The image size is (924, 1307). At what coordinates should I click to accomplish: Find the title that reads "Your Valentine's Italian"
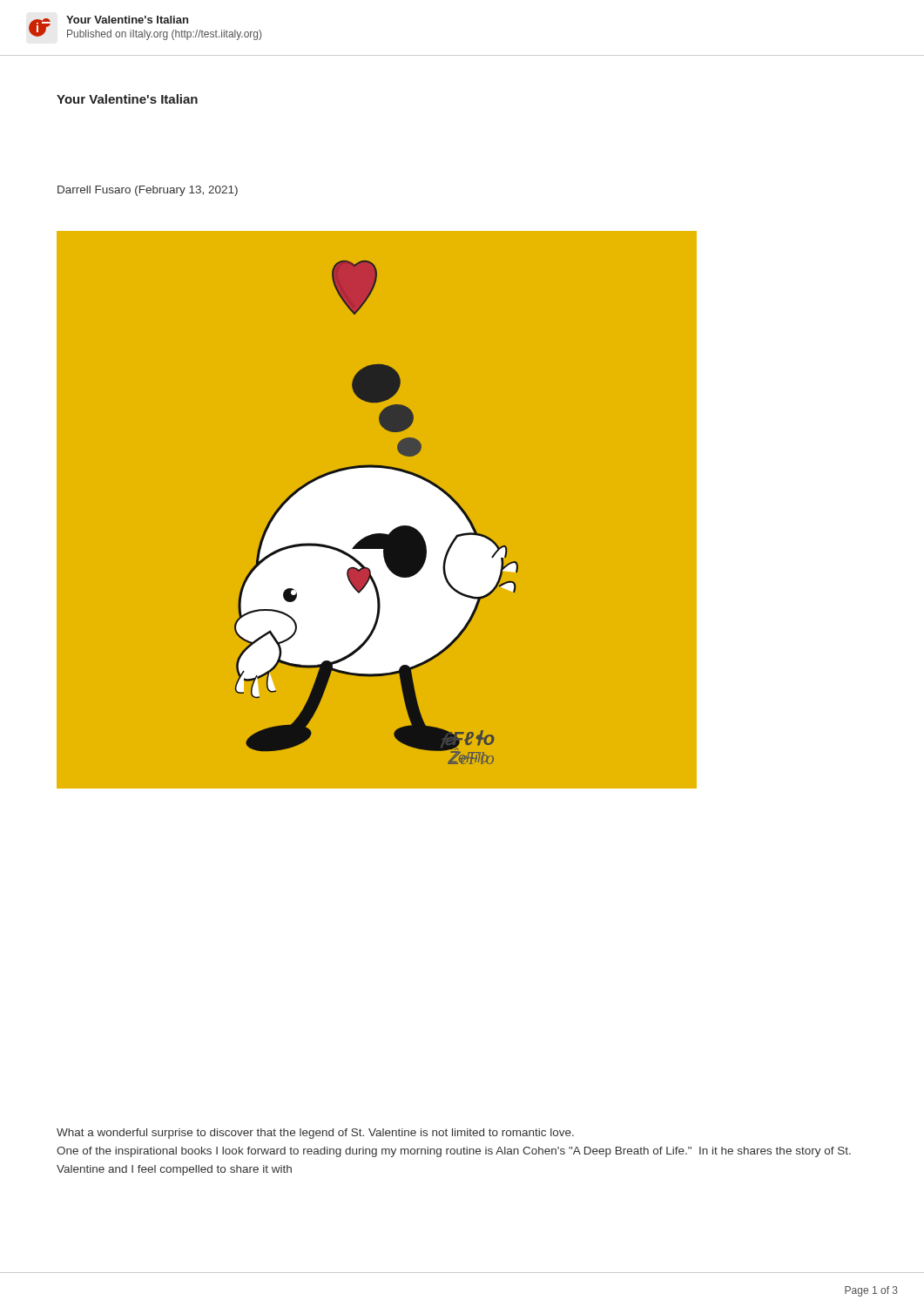pyautogui.click(x=127, y=99)
